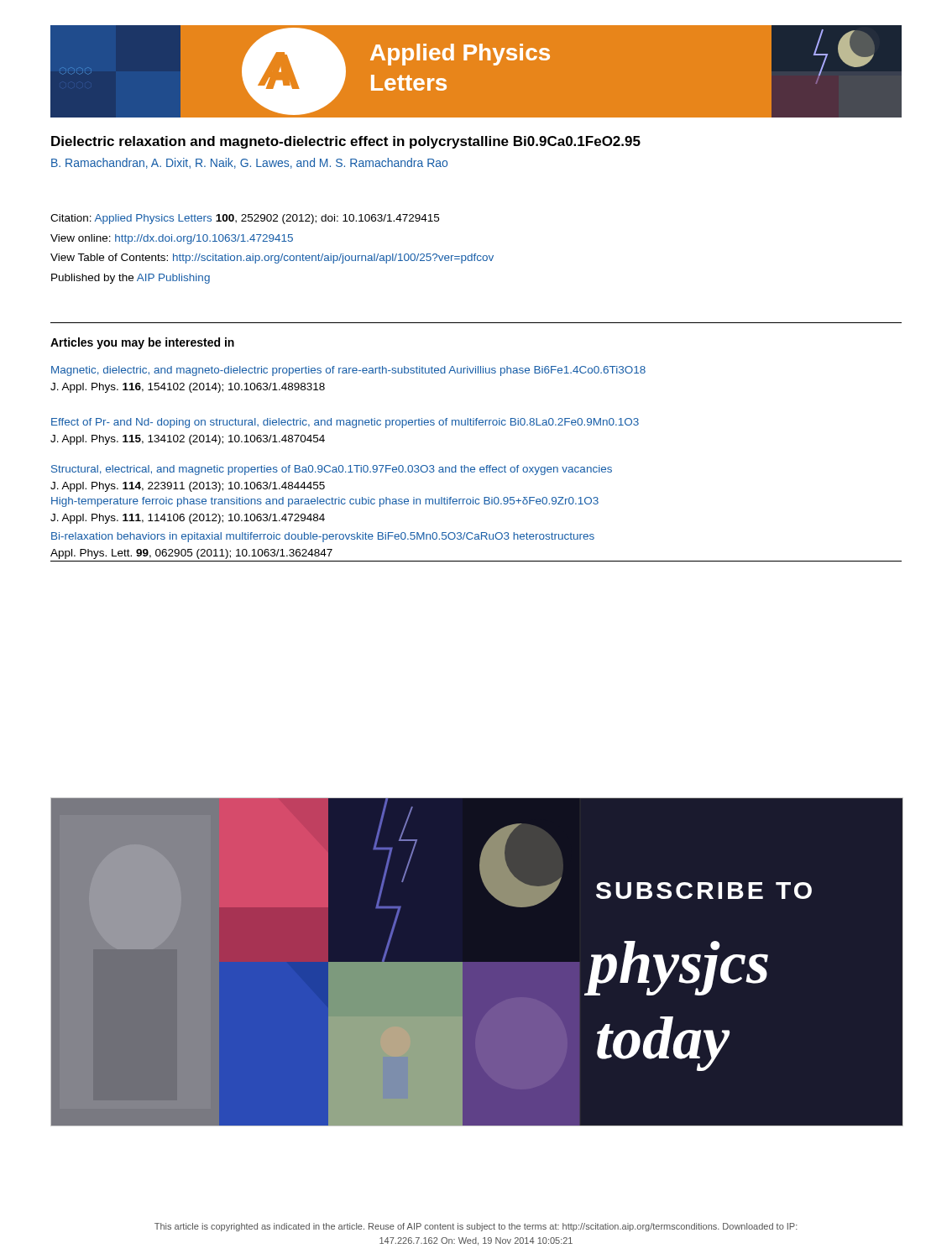
Task: Locate a section header
Action: click(476, 342)
